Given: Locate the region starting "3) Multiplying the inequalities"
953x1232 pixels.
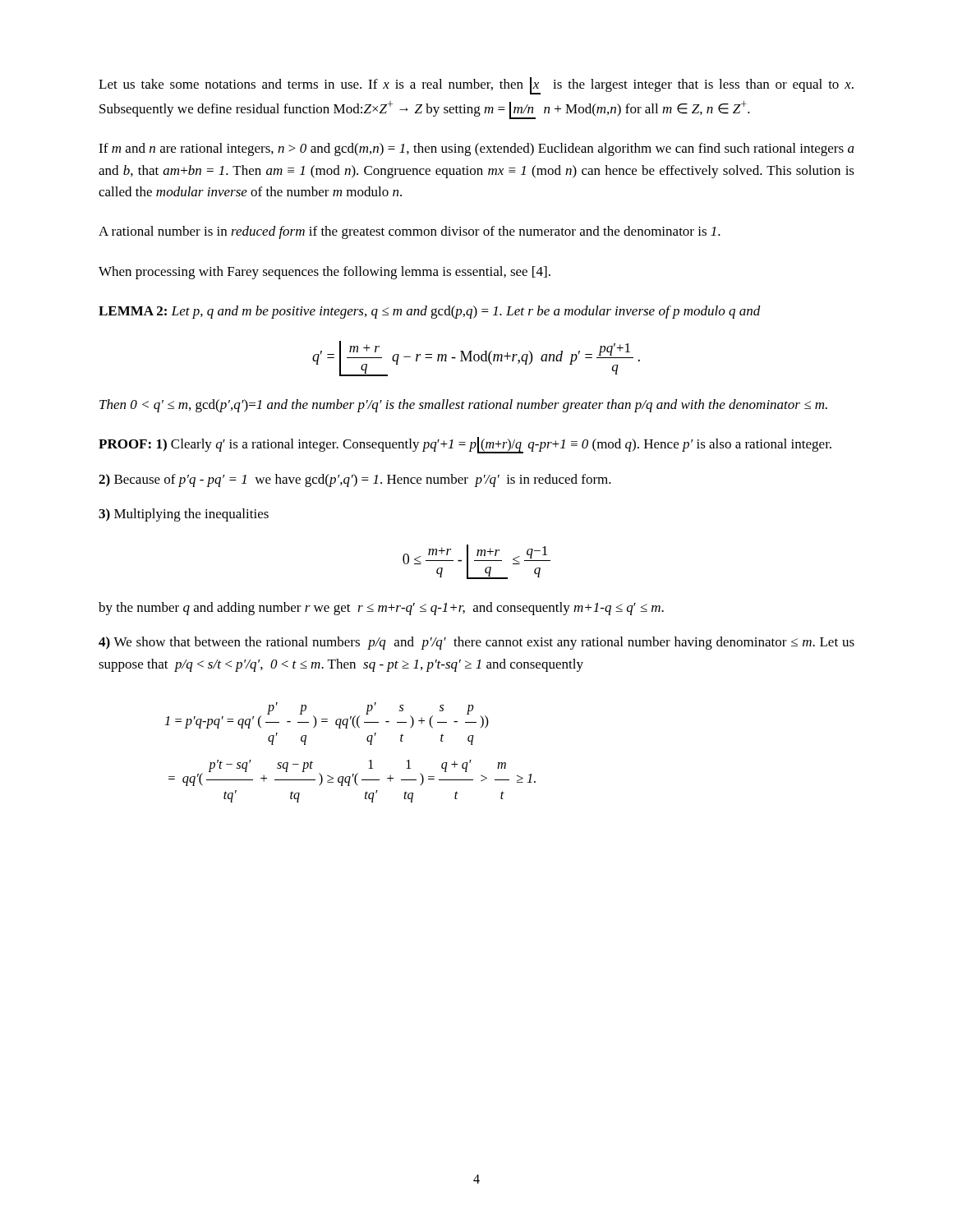Looking at the screenshot, I should 184,514.
